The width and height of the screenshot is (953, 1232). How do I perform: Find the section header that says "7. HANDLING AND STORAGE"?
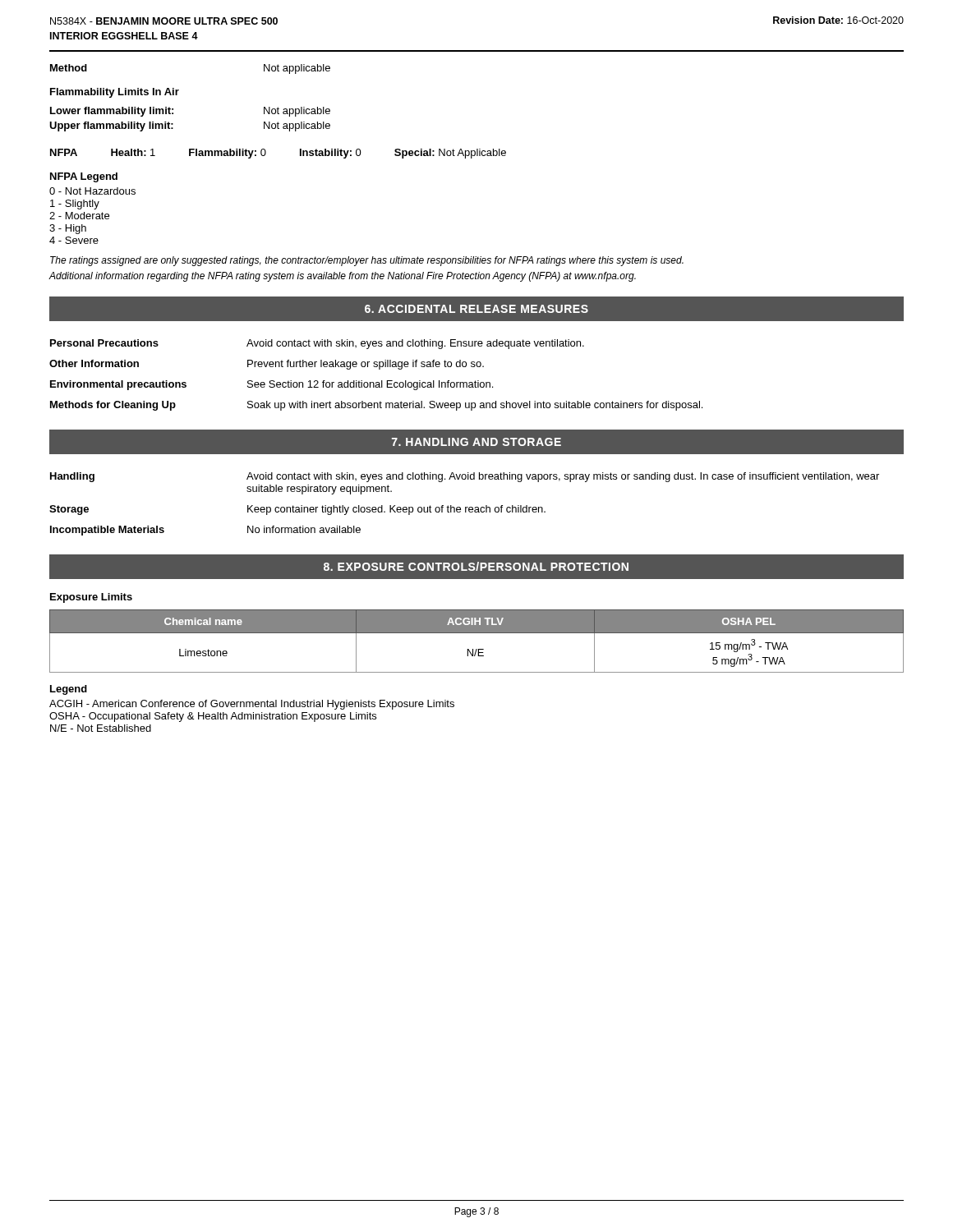pos(476,442)
